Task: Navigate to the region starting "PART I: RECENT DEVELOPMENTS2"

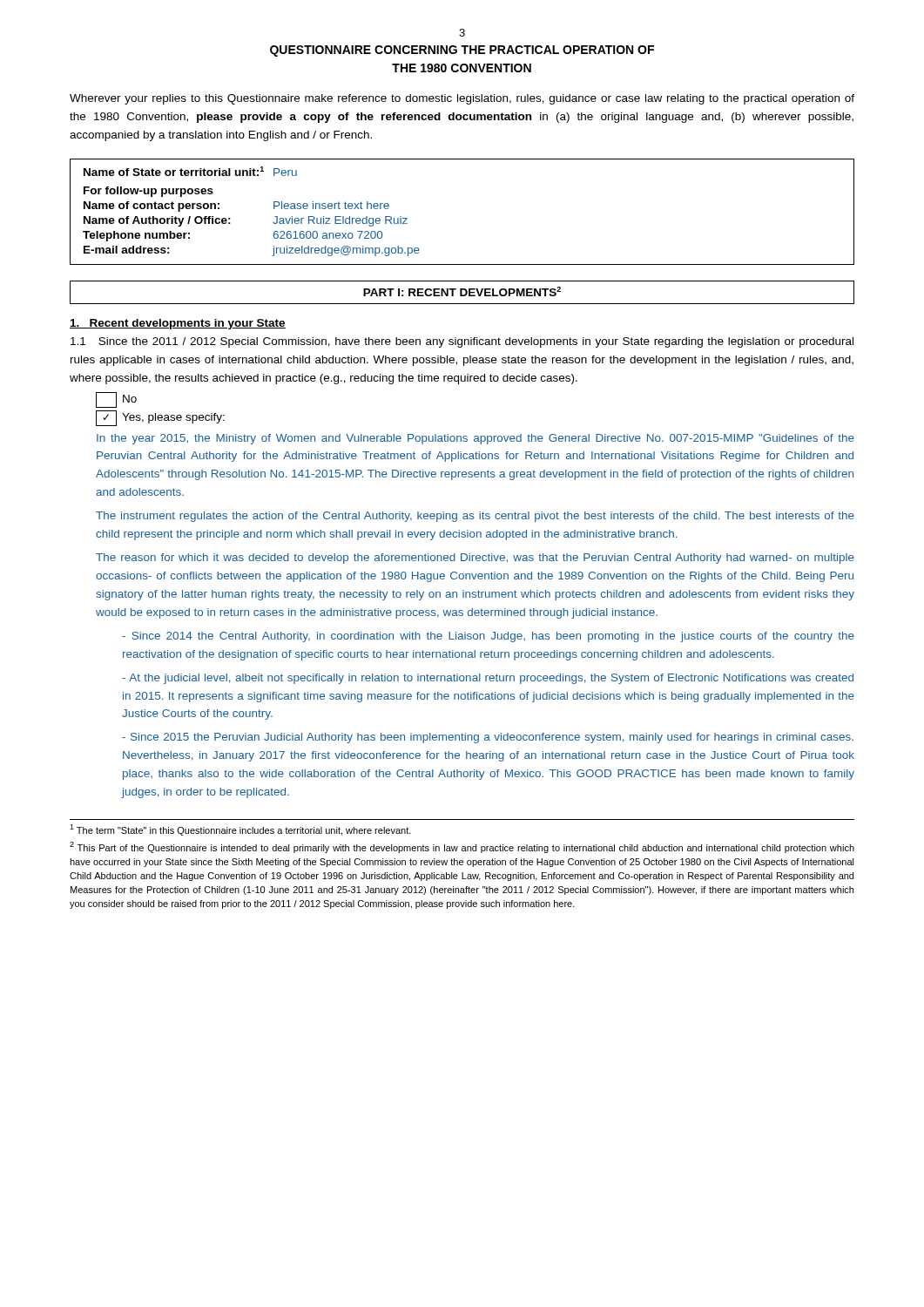Action: point(462,291)
